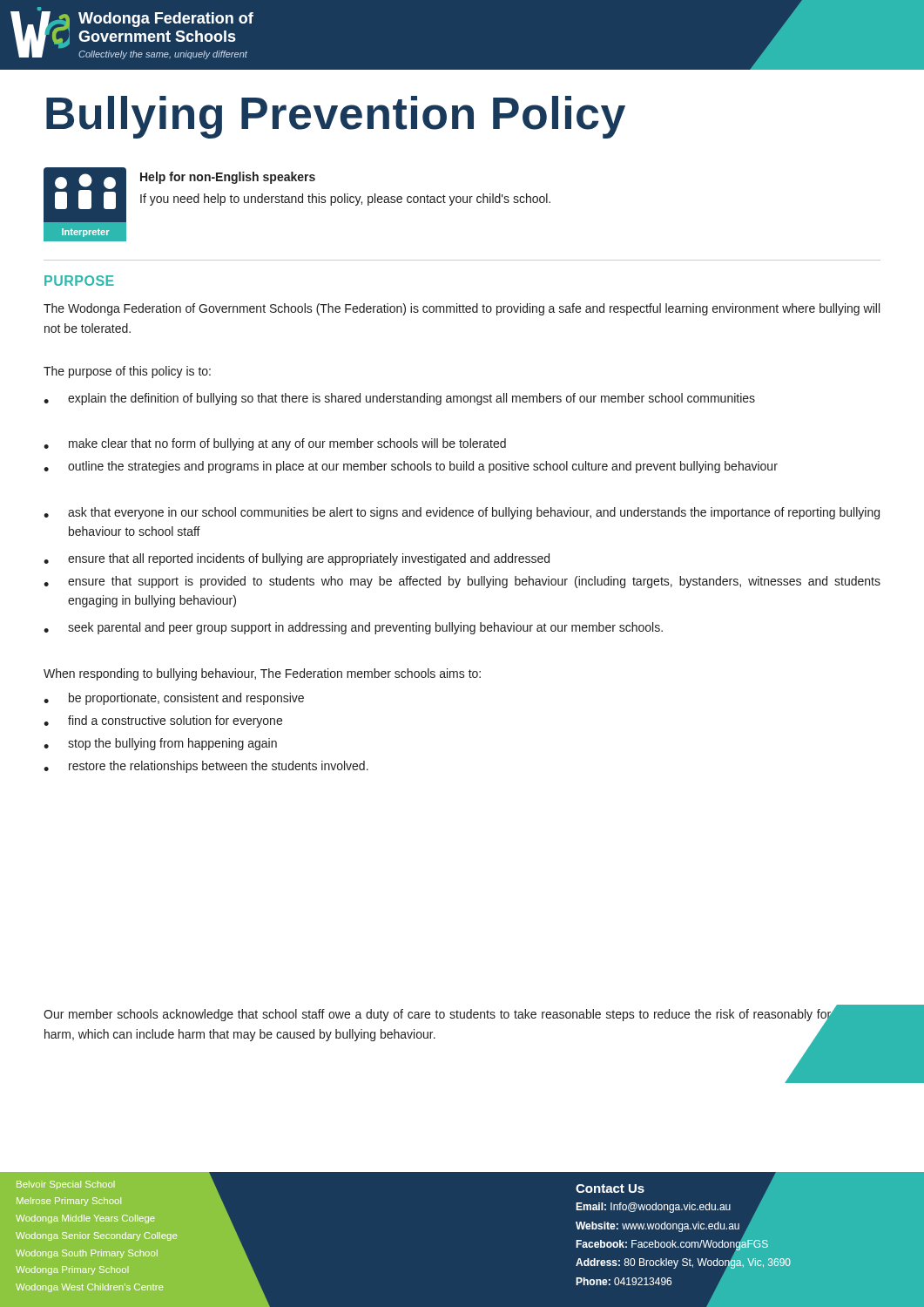This screenshot has height=1307, width=924.
Task: Navigate to the region starting "• outline the strategies and programs in place"
Action: tap(462, 470)
